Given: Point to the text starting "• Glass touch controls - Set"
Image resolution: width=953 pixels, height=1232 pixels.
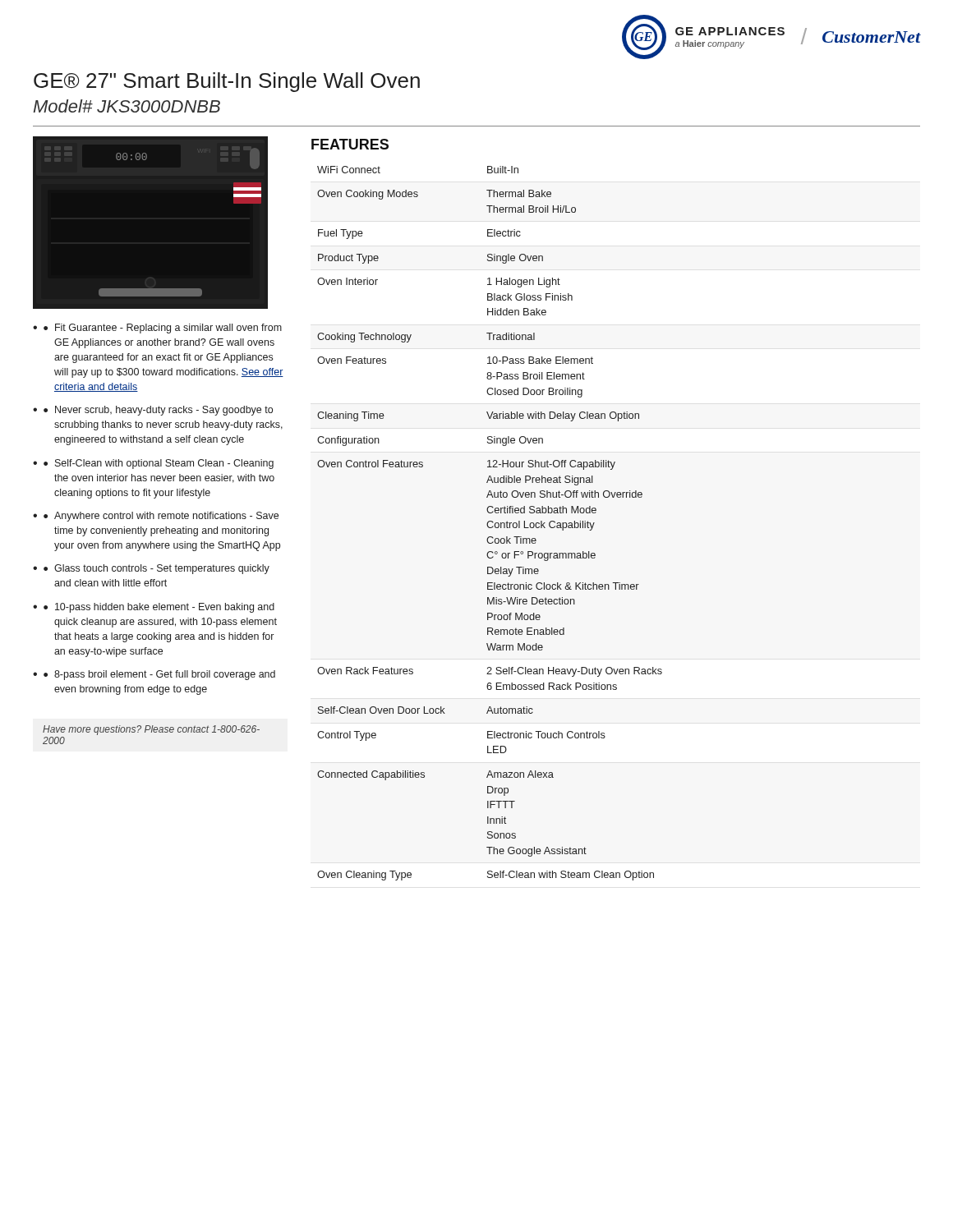Looking at the screenshot, I should click(165, 576).
